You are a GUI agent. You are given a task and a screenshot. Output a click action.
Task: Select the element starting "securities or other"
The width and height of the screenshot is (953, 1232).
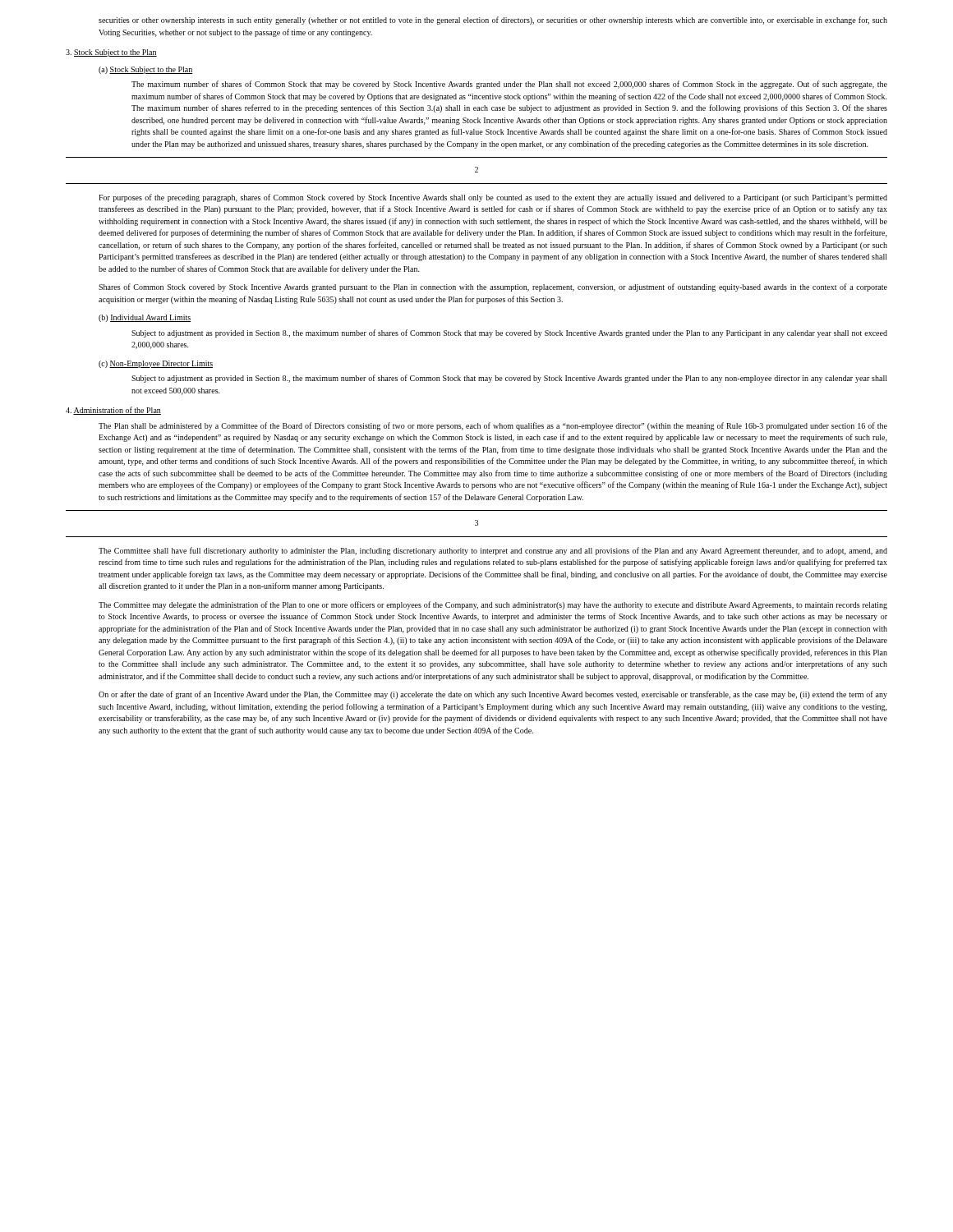coord(493,27)
